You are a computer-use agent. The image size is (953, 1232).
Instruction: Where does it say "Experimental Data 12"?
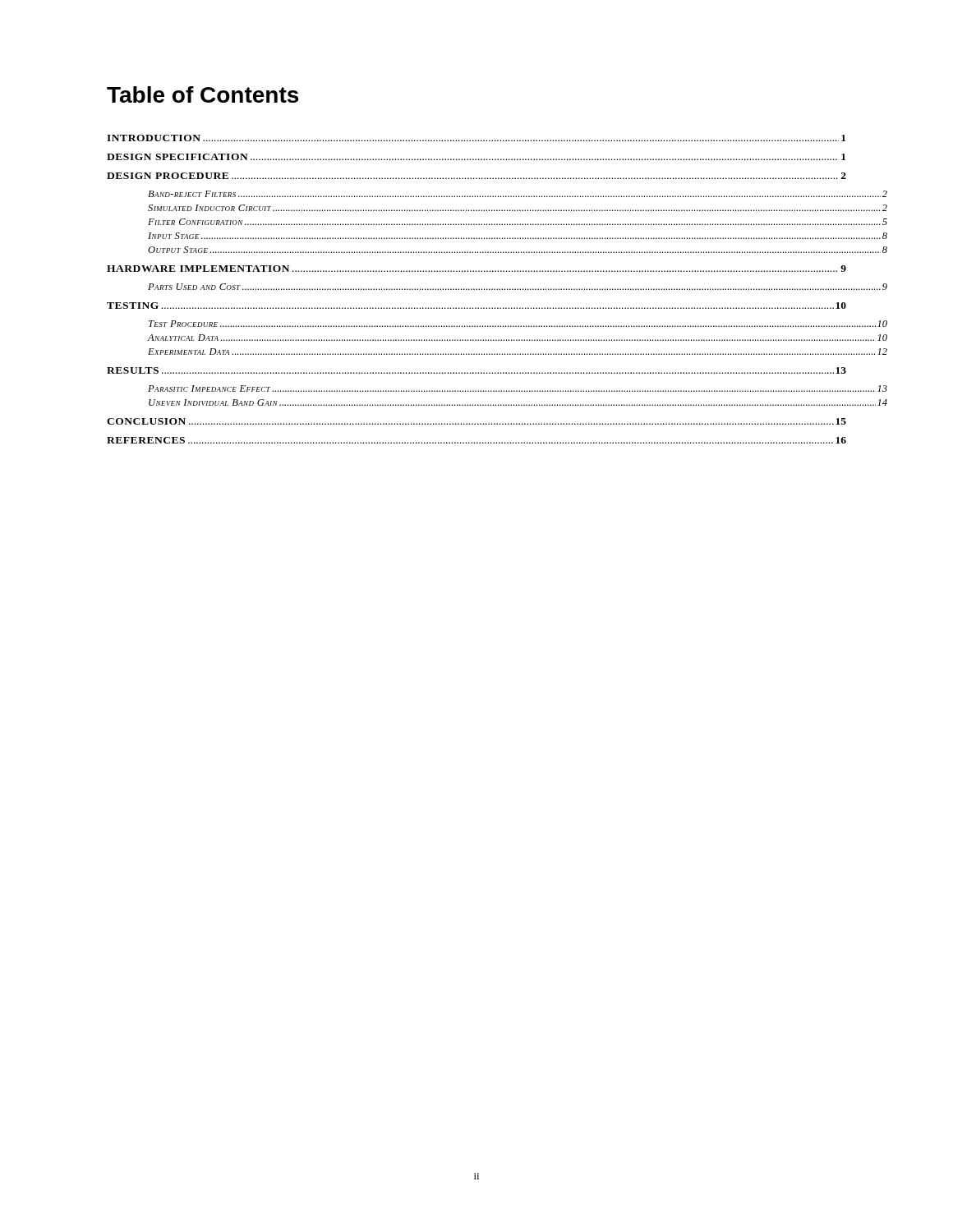pos(518,352)
